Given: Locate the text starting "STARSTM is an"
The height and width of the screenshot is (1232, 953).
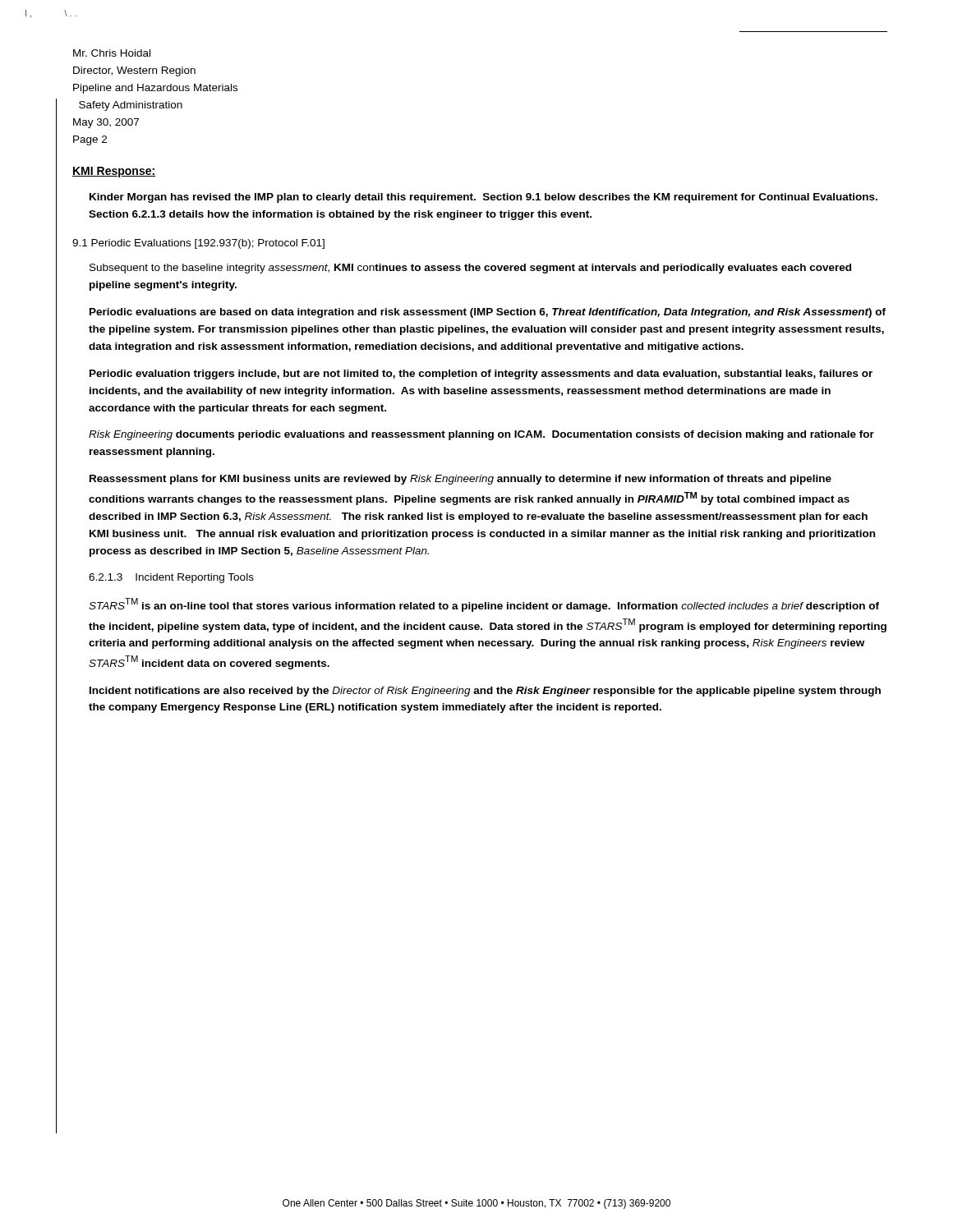Looking at the screenshot, I should 488,633.
